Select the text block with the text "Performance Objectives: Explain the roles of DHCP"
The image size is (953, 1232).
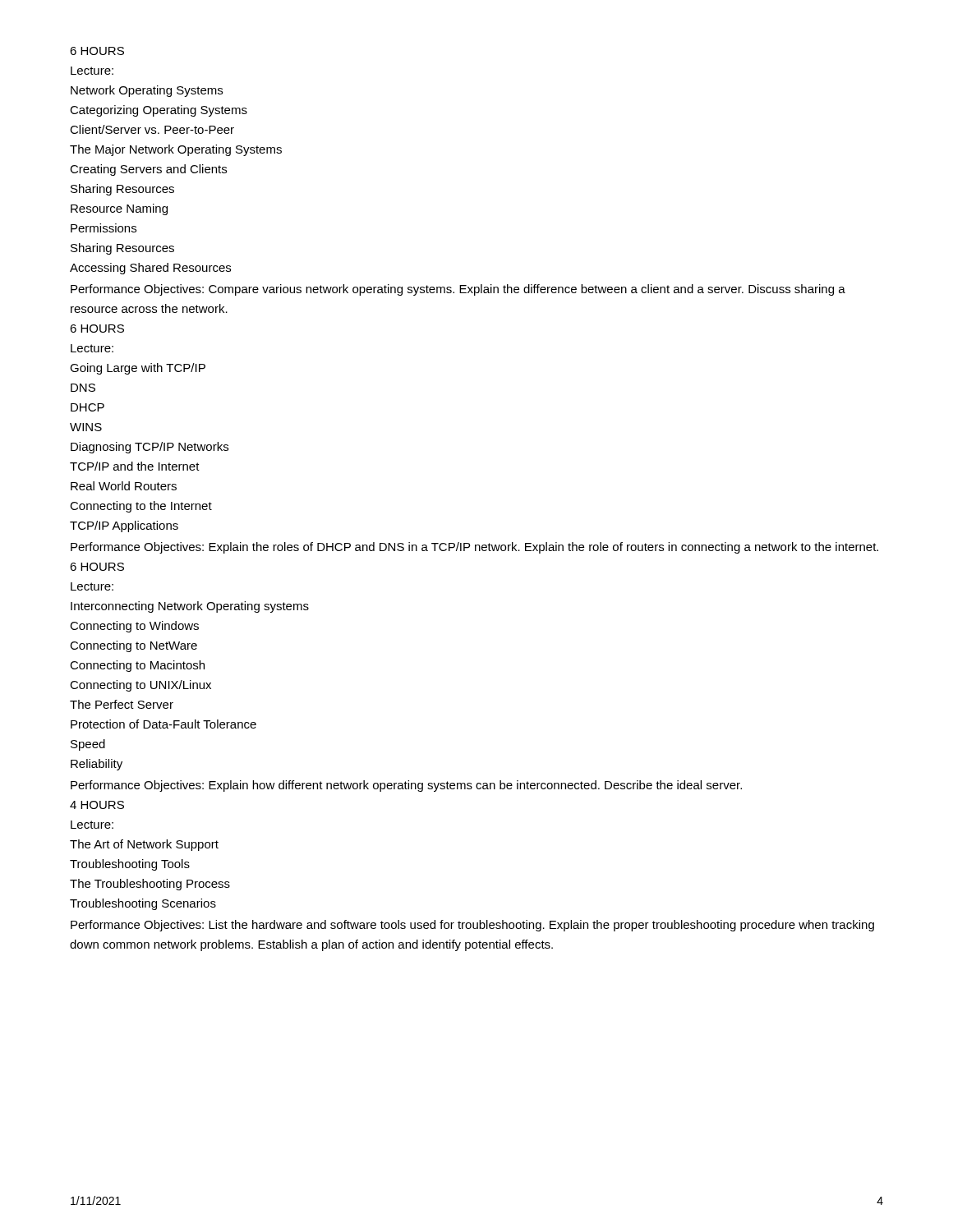476,547
